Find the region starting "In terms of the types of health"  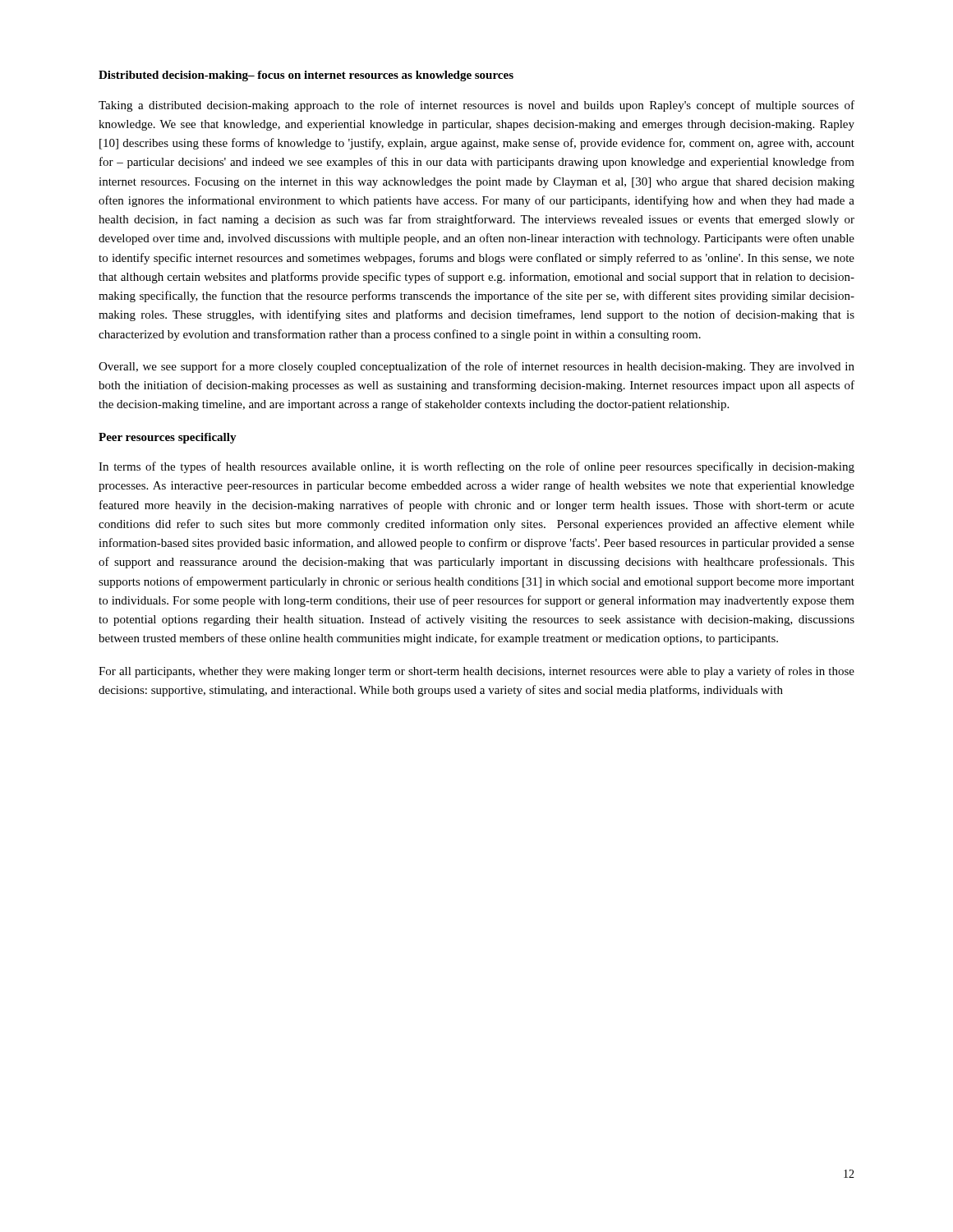476,552
